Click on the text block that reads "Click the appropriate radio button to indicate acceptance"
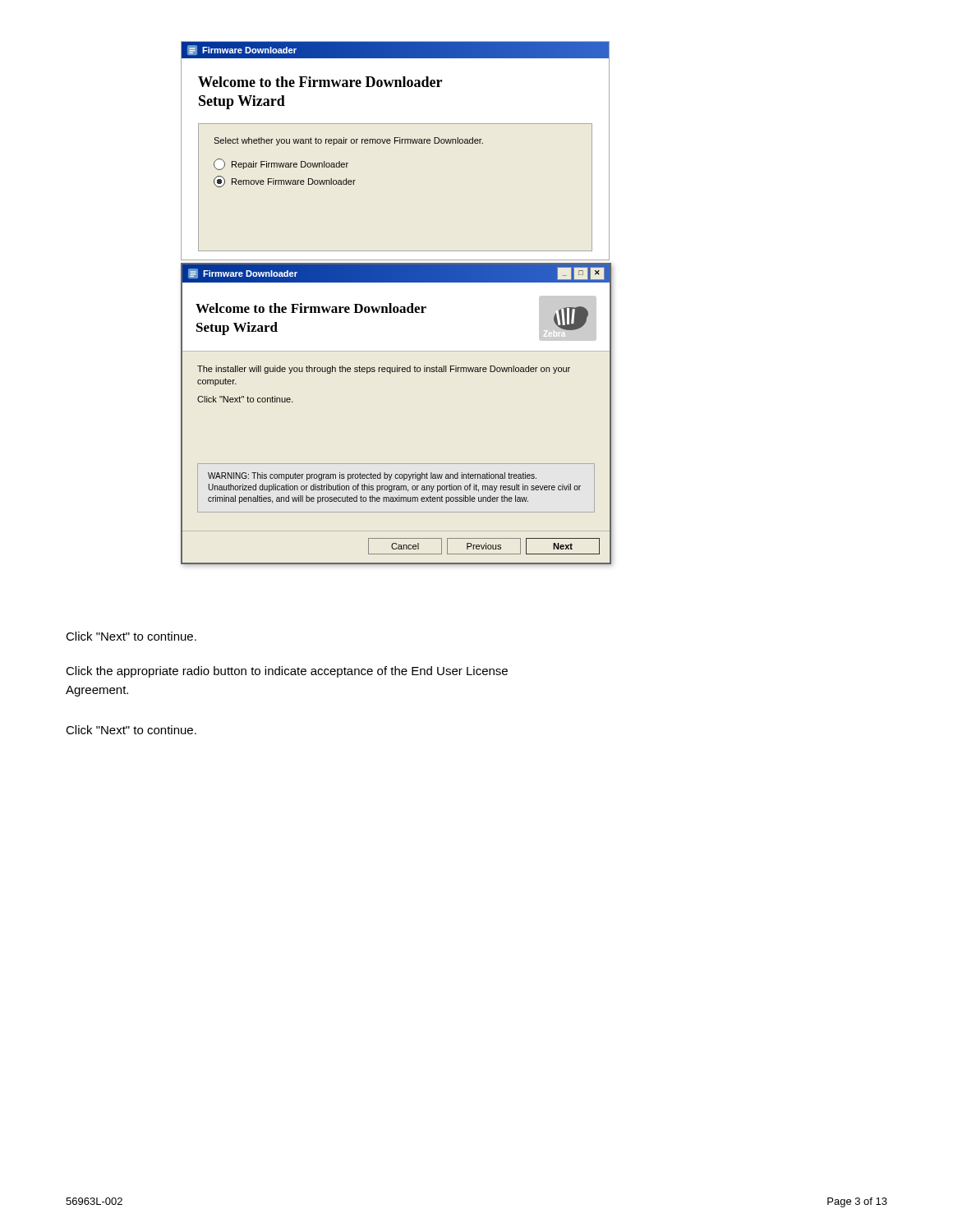 coord(287,680)
